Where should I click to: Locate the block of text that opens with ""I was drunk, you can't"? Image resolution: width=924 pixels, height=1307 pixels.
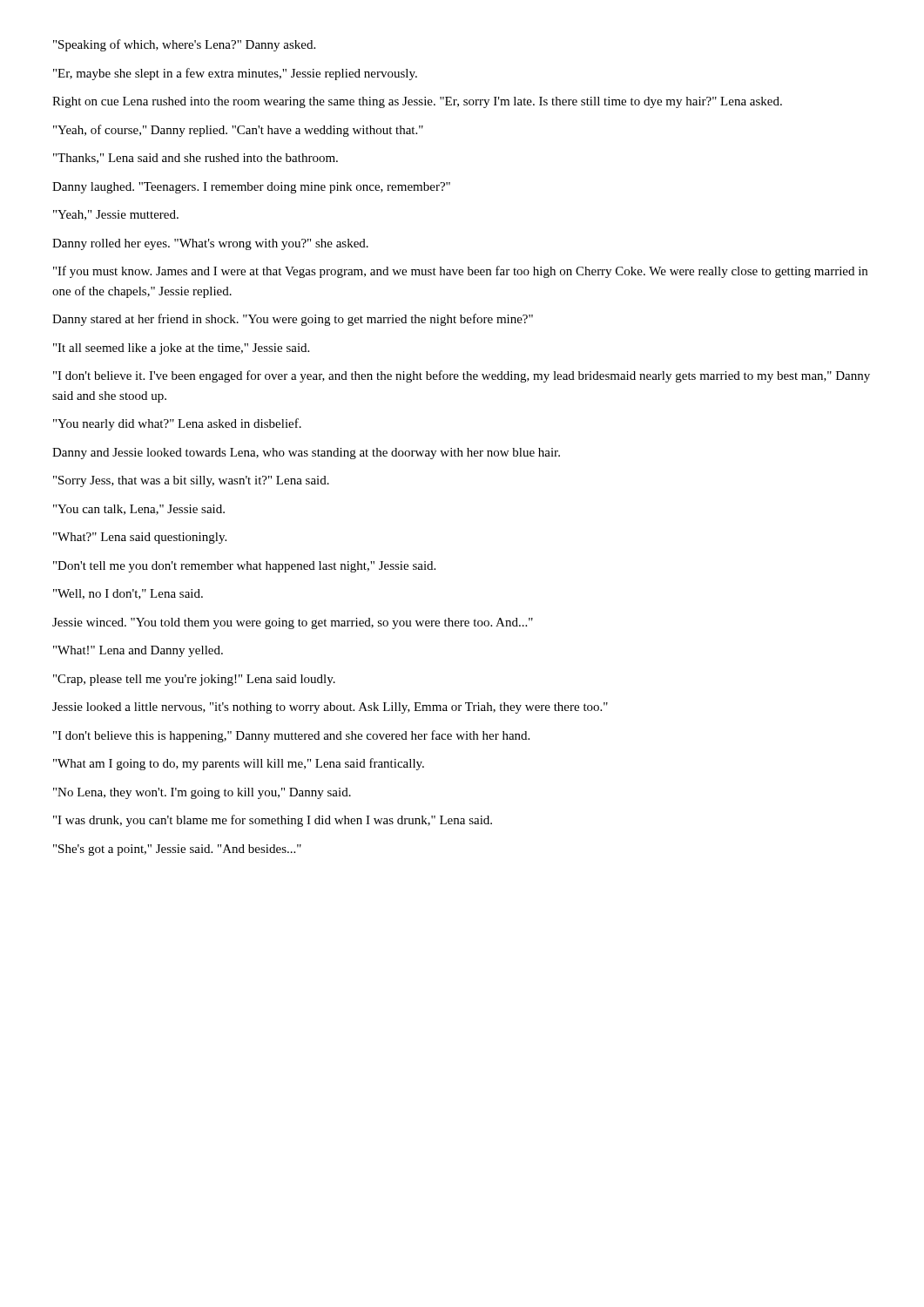tap(273, 820)
